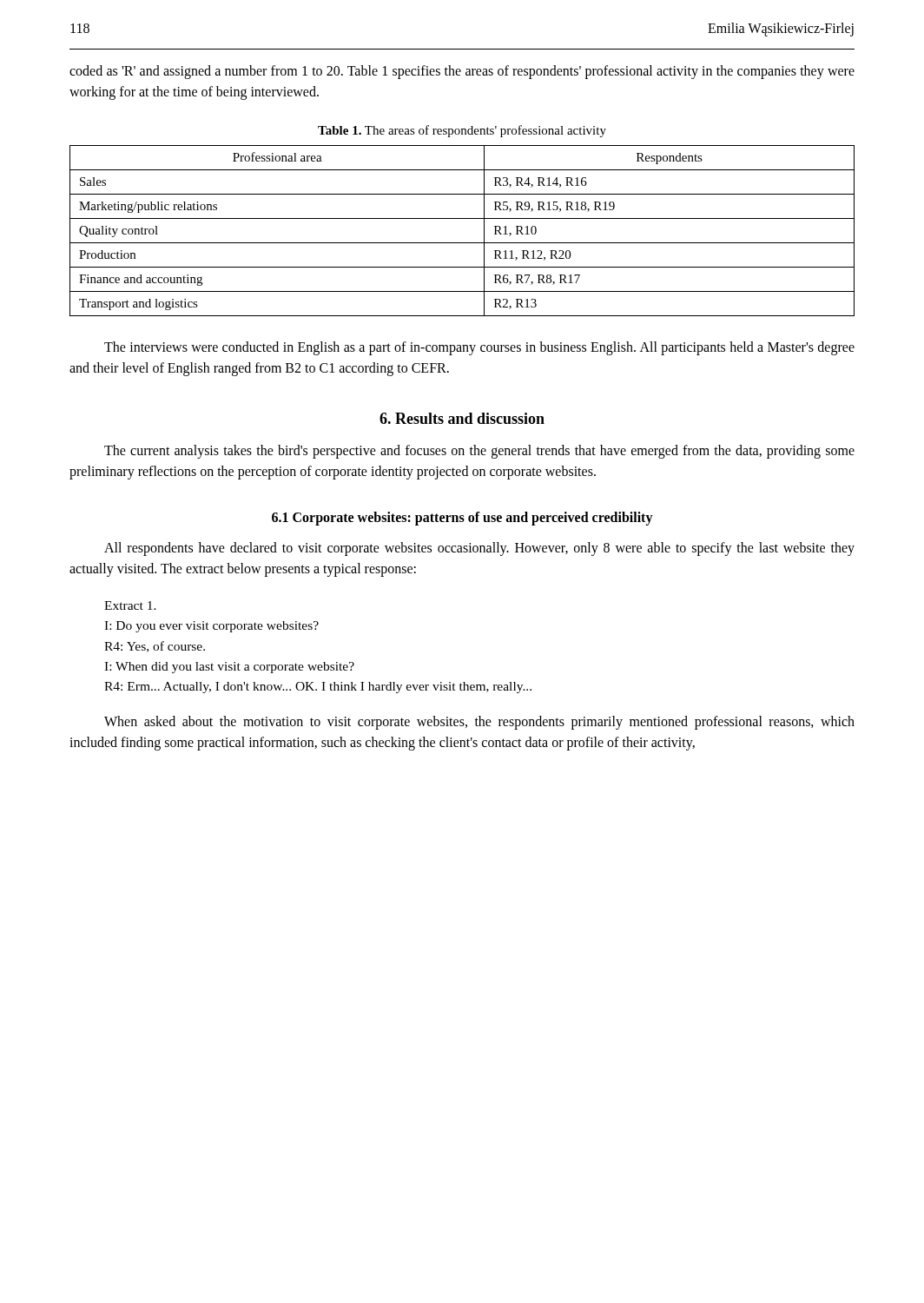The height and width of the screenshot is (1303, 924).
Task: Select a table
Action: (462, 231)
